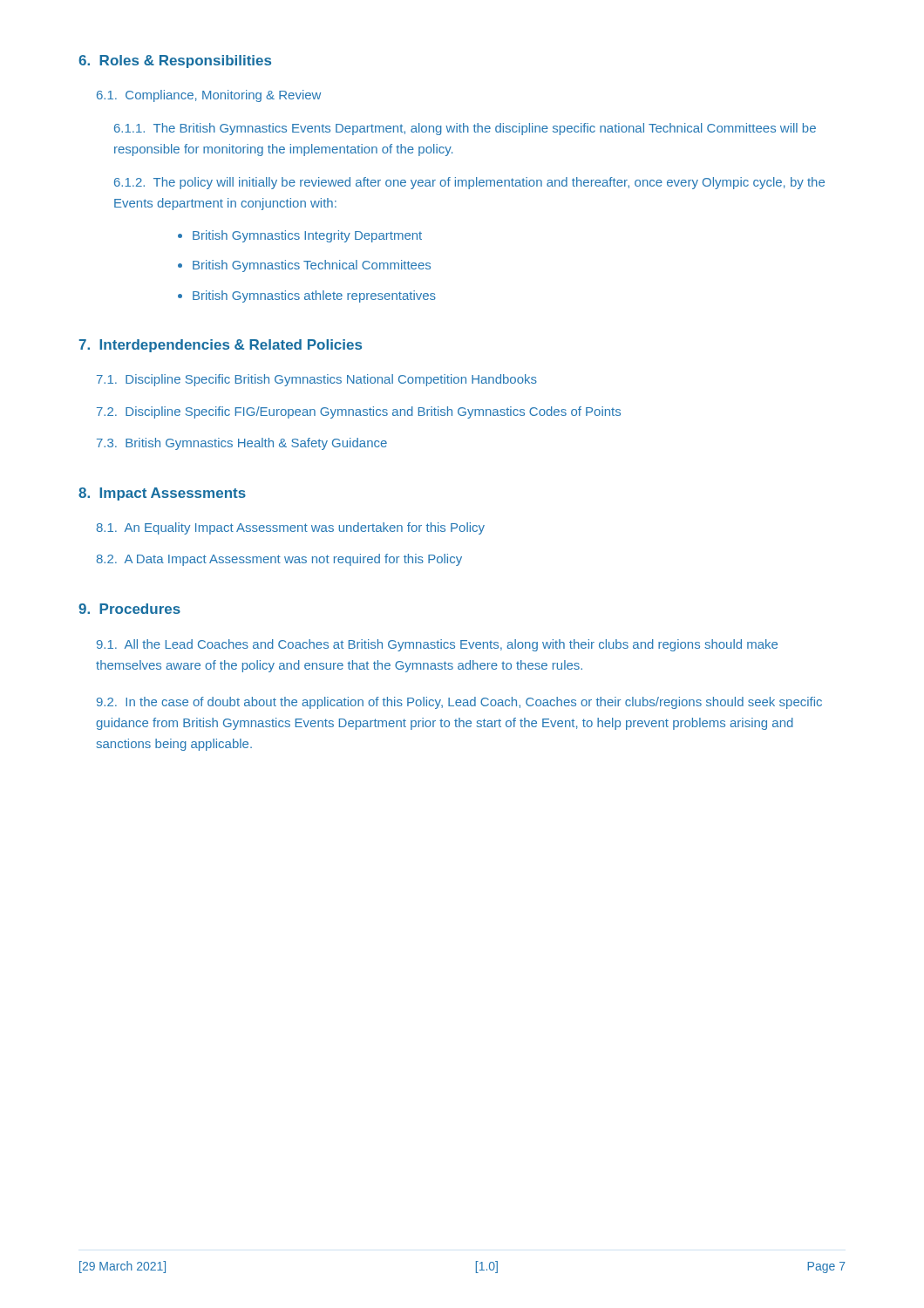
Task: Navigate to the text block starting "6.1.2. The policy will initially be reviewed after"
Action: (x=469, y=192)
